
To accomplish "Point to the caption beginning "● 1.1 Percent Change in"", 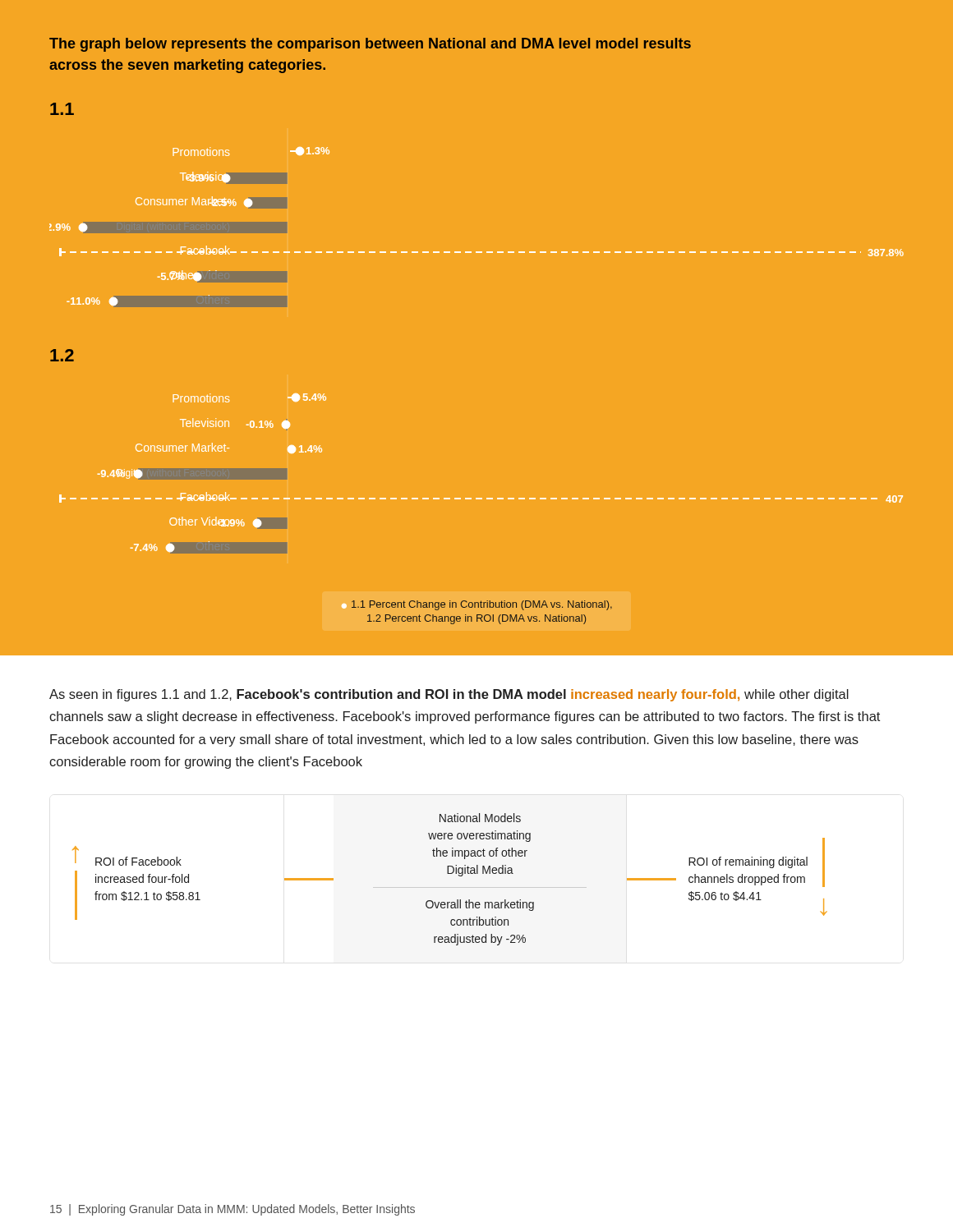I will (x=476, y=611).
